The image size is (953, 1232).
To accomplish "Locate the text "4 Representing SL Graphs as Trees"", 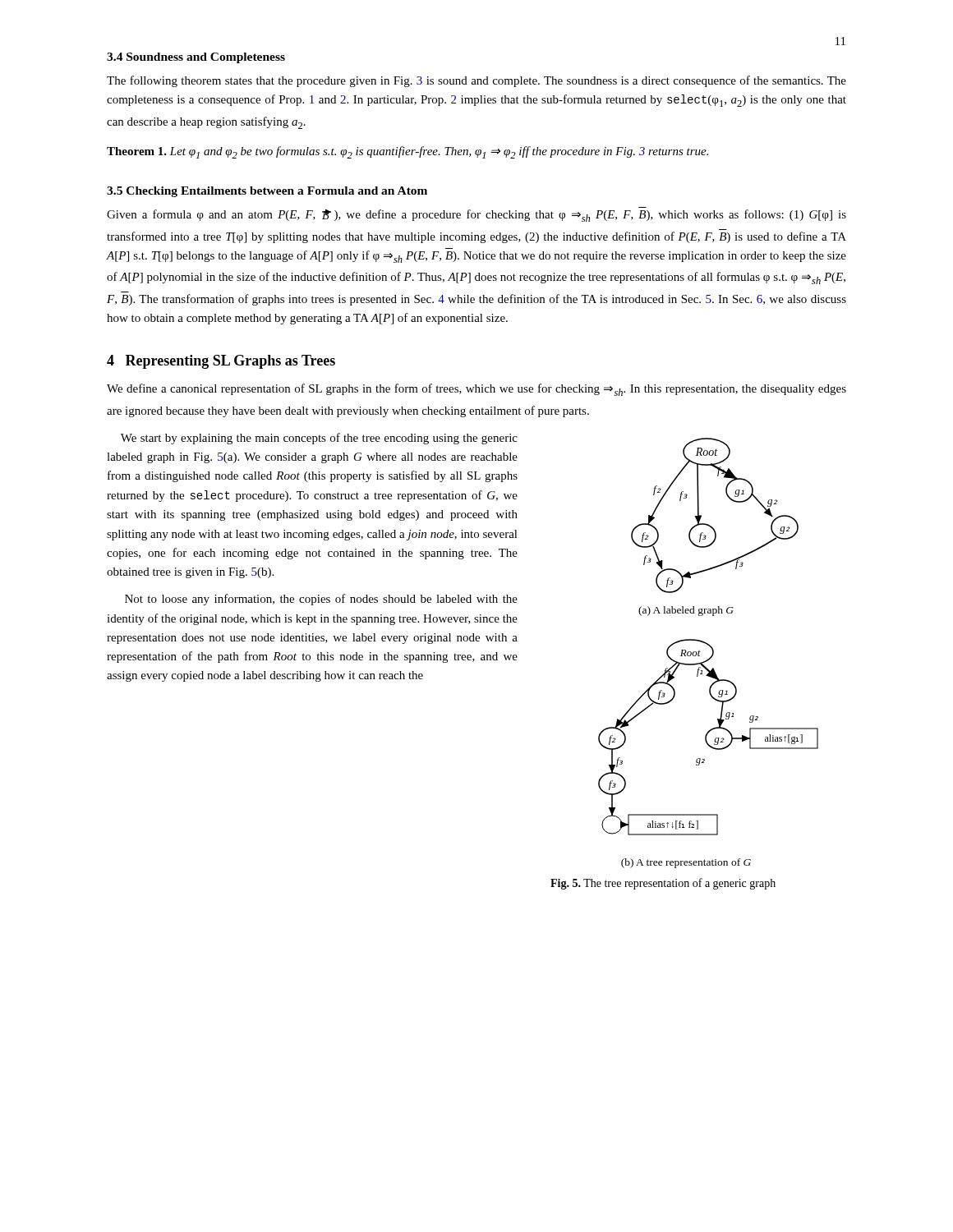I will pos(221,361).
